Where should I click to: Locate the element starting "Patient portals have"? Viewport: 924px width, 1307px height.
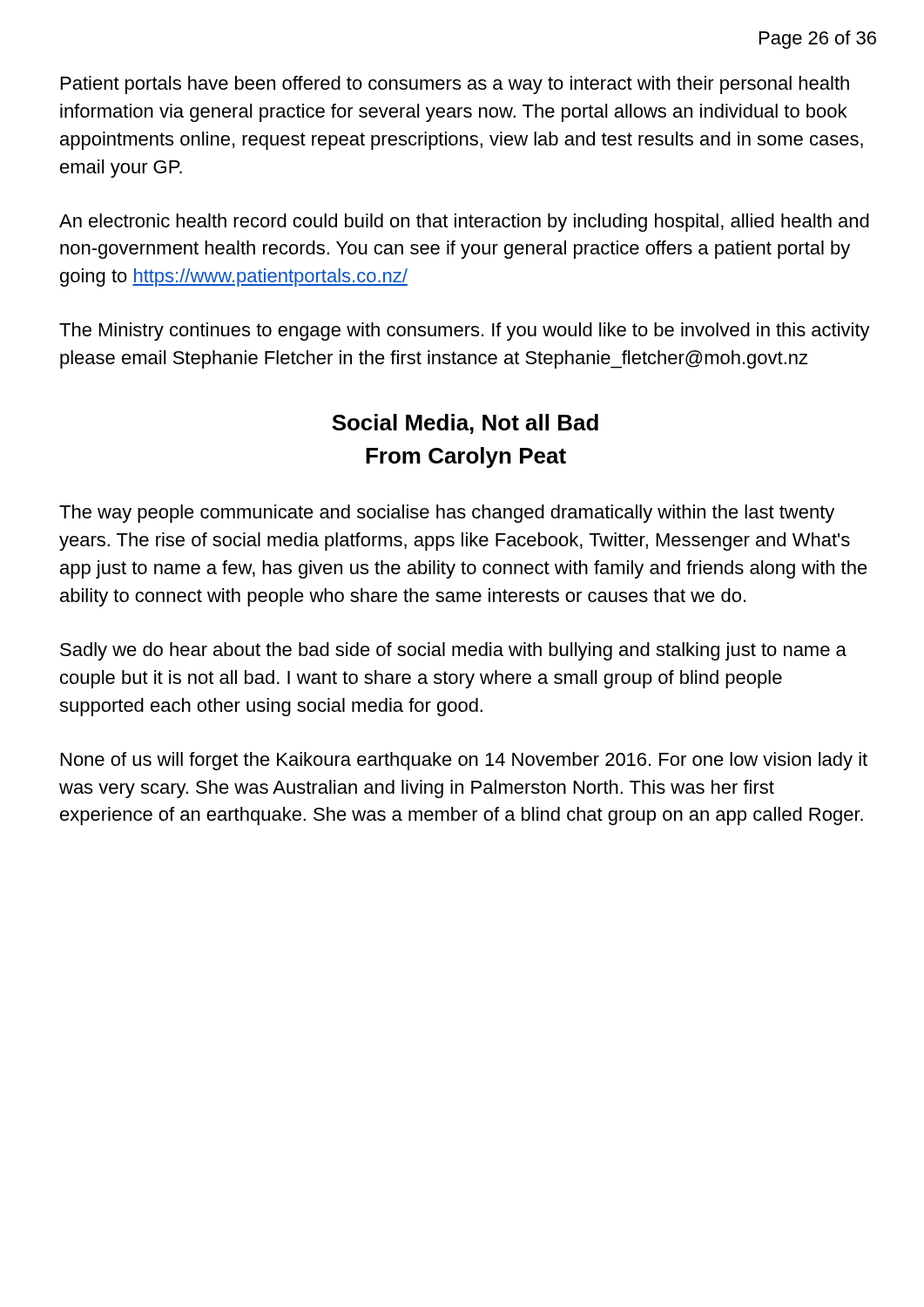click(x=462, y=125)
